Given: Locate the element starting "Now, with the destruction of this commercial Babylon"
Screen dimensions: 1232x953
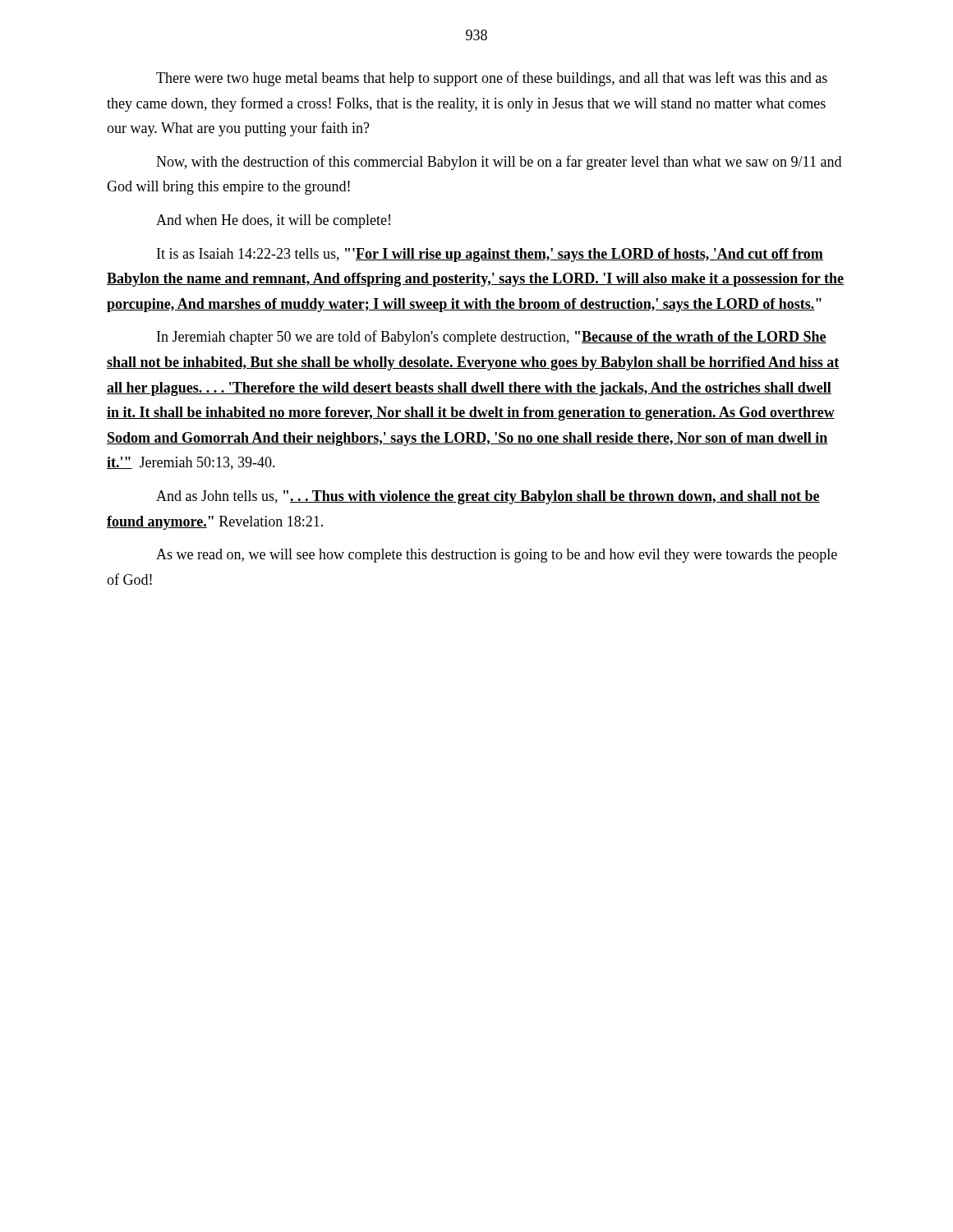Looking at the screenshot, I should coord(476,174).
